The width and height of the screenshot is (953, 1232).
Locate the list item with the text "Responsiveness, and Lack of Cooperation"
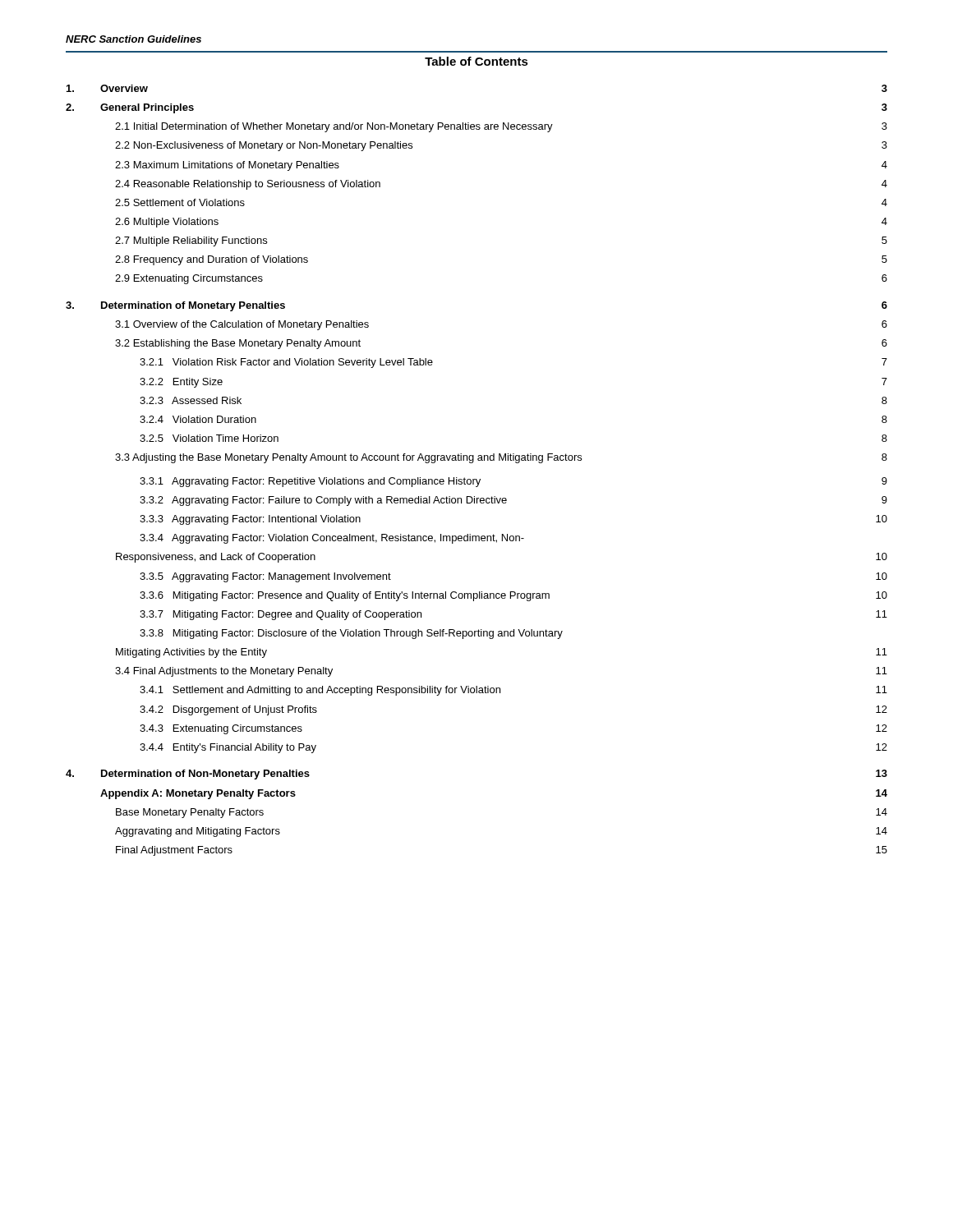(215, 559)
